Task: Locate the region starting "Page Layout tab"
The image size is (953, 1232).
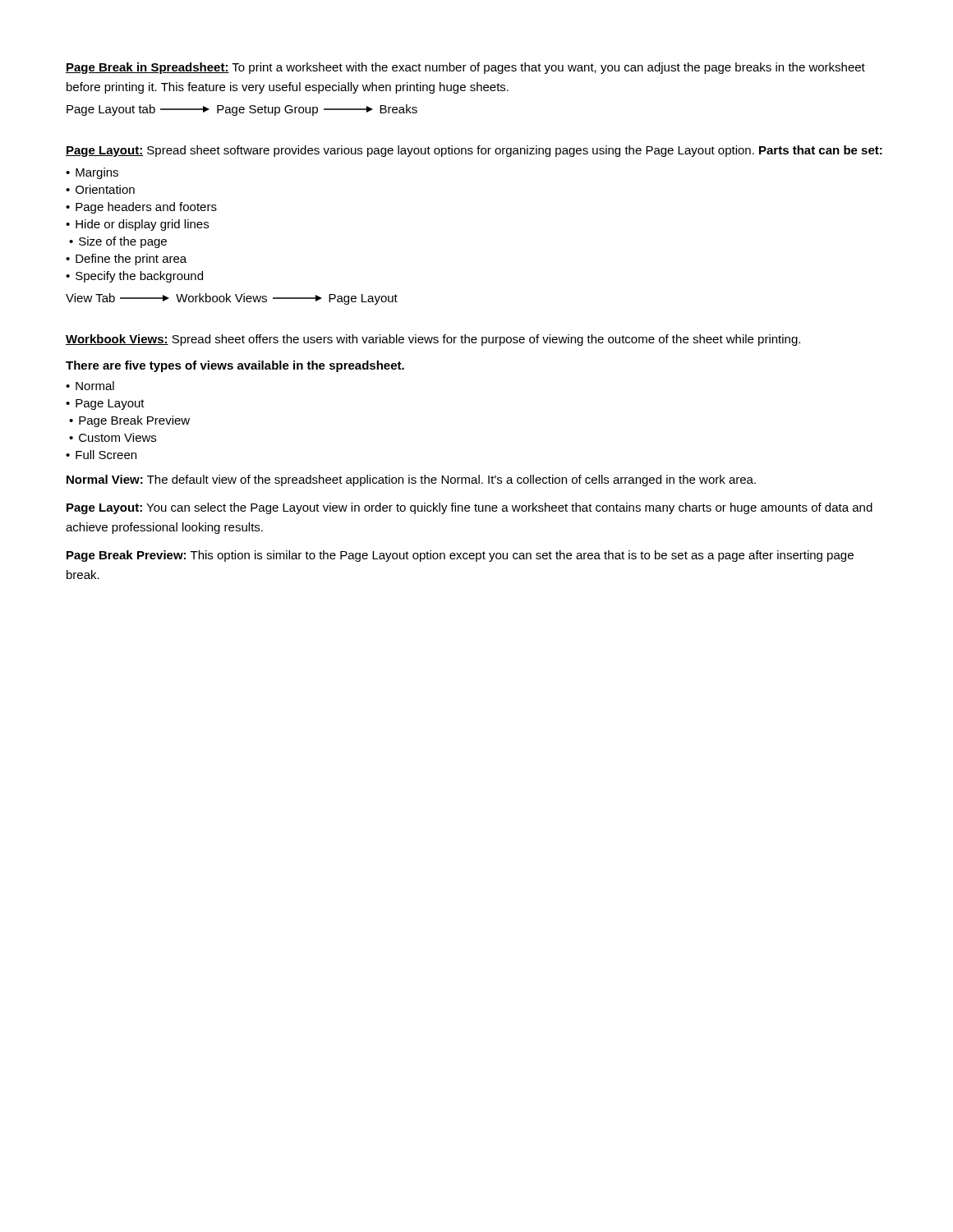Action: pyautogui.click(x=242, y=109)
